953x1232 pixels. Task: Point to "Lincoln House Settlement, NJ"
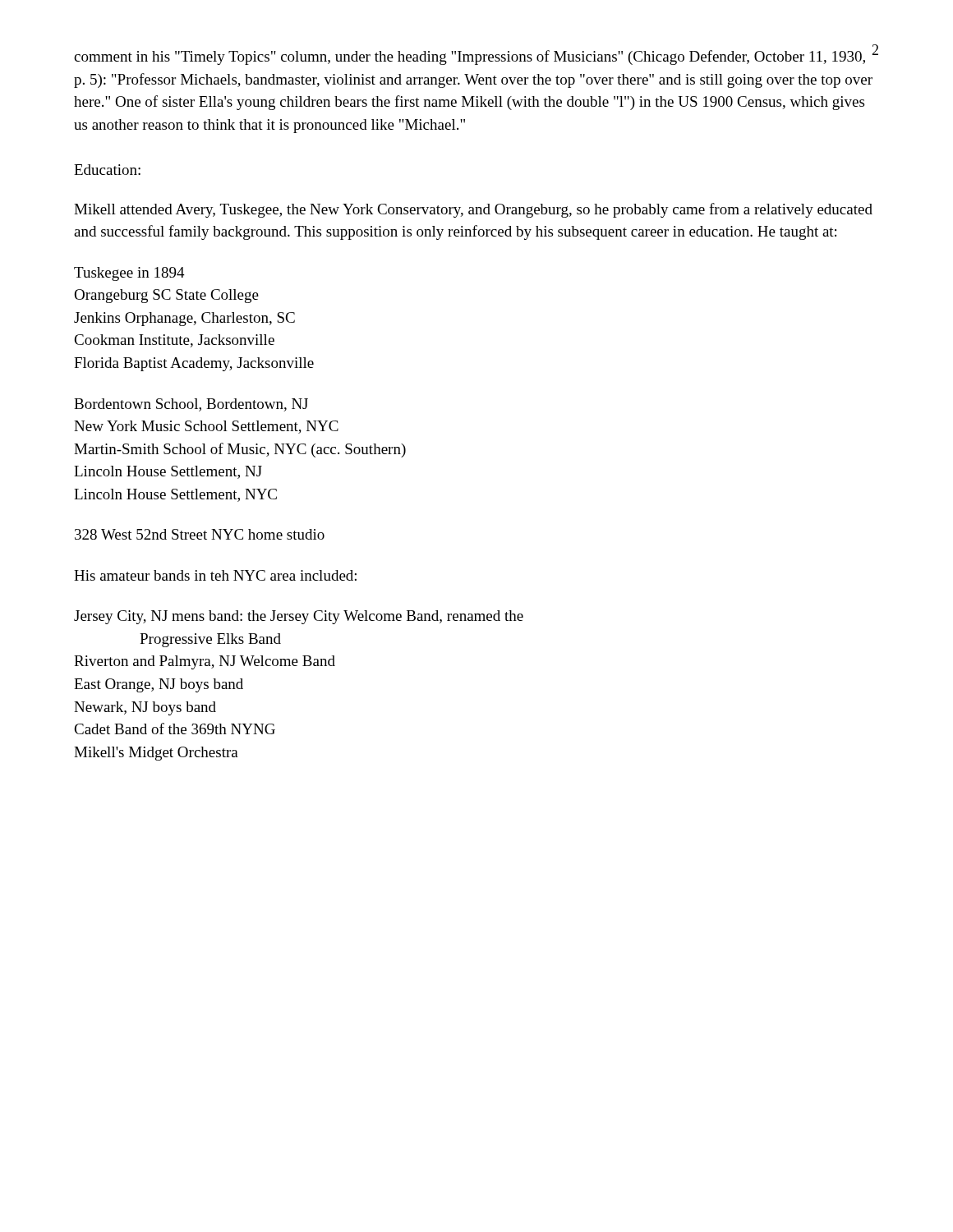point(168,471)
